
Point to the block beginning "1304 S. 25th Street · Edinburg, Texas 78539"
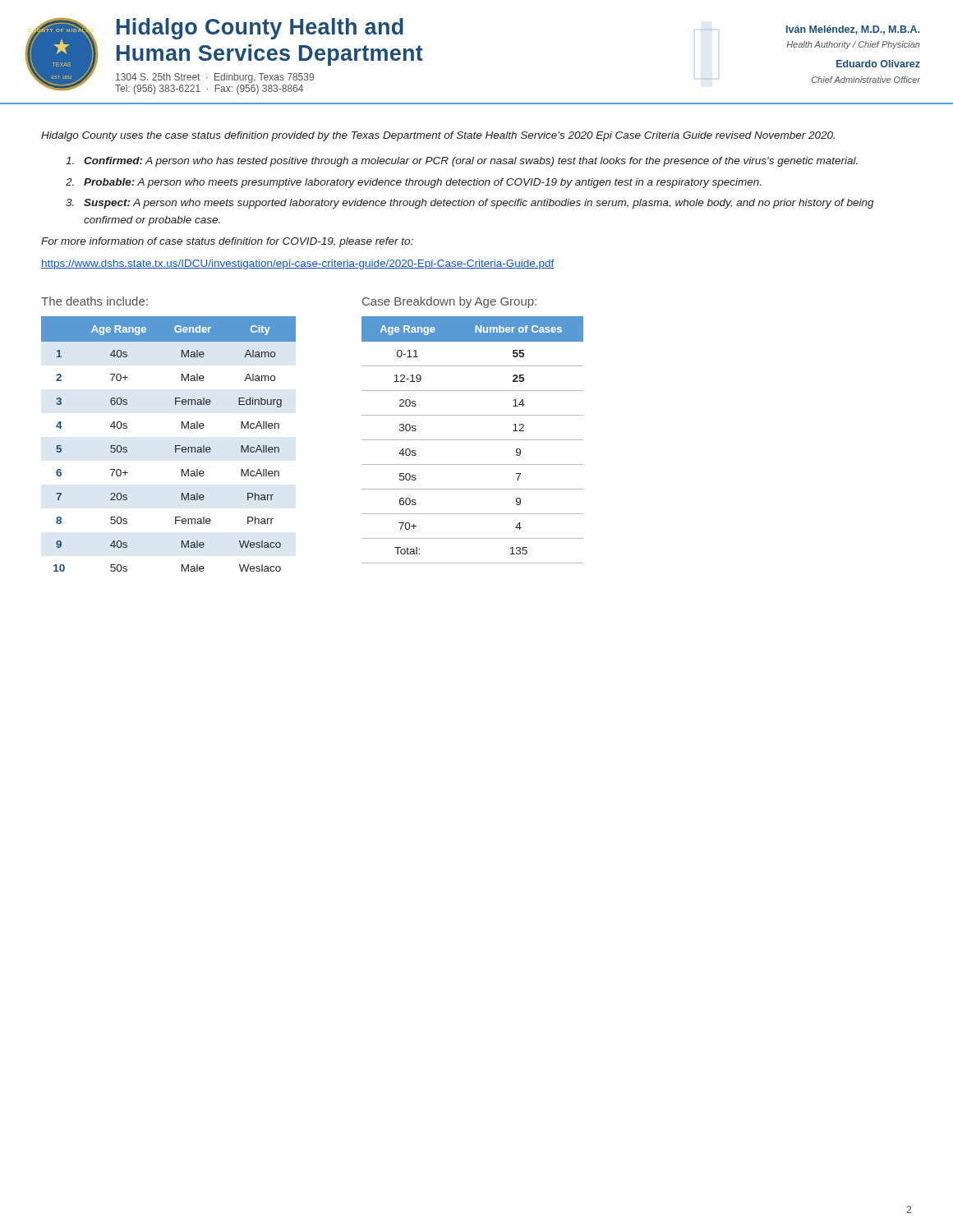point(215,83)
